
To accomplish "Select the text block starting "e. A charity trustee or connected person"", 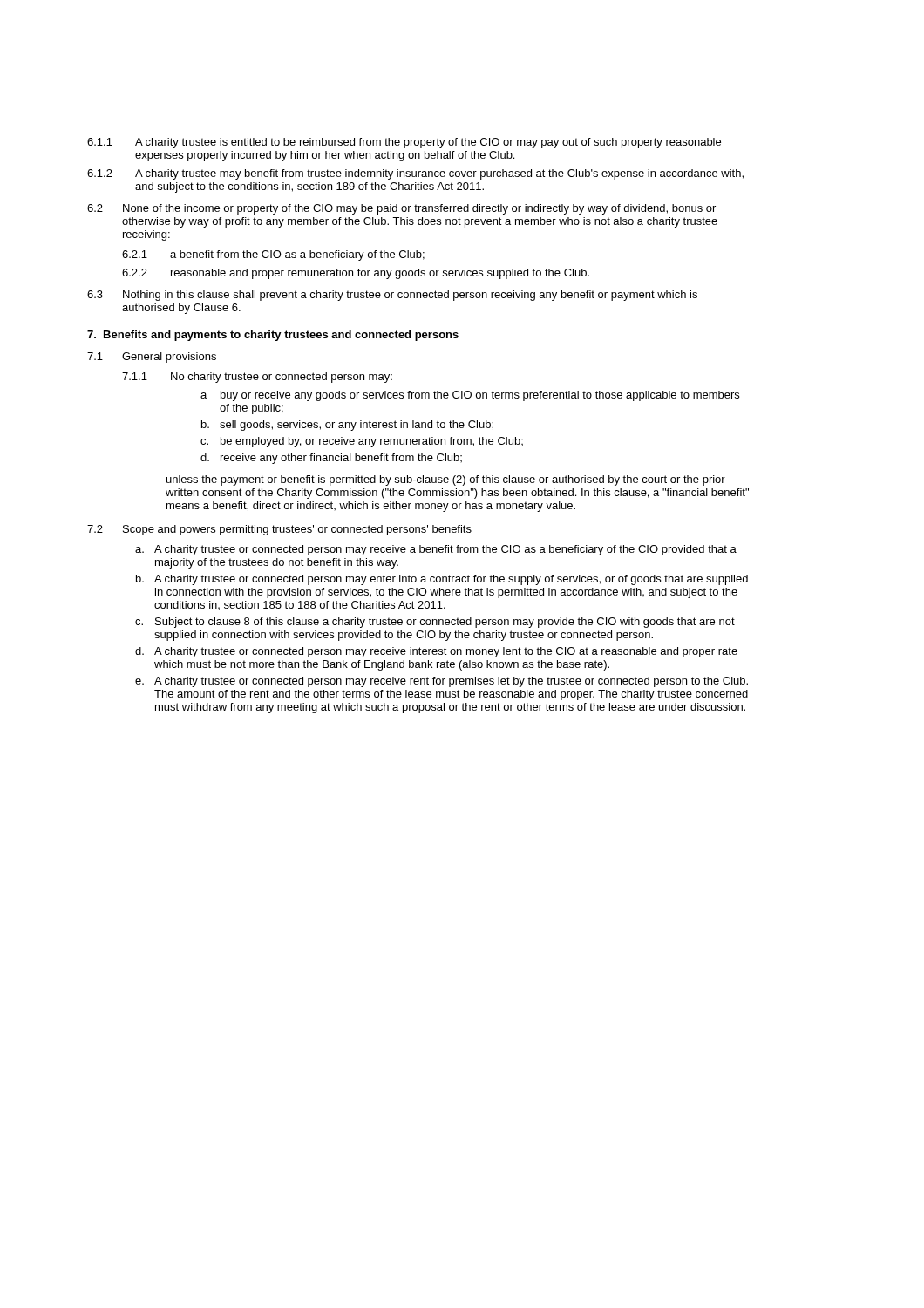I will 442,694.
